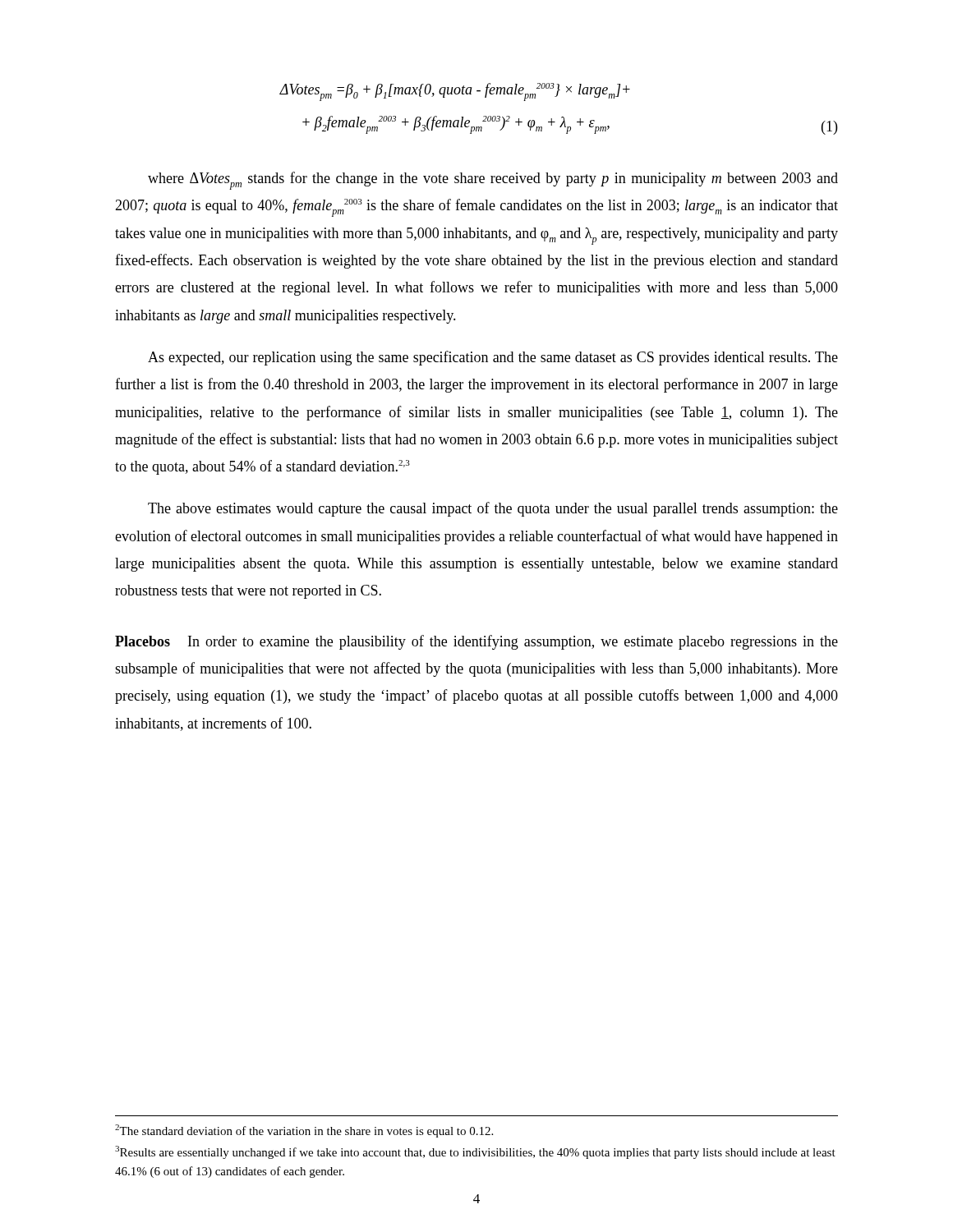953x1232 pixels.
Task: Click on the passage starting "As expected, our replication"
Action: click(476, 412)
